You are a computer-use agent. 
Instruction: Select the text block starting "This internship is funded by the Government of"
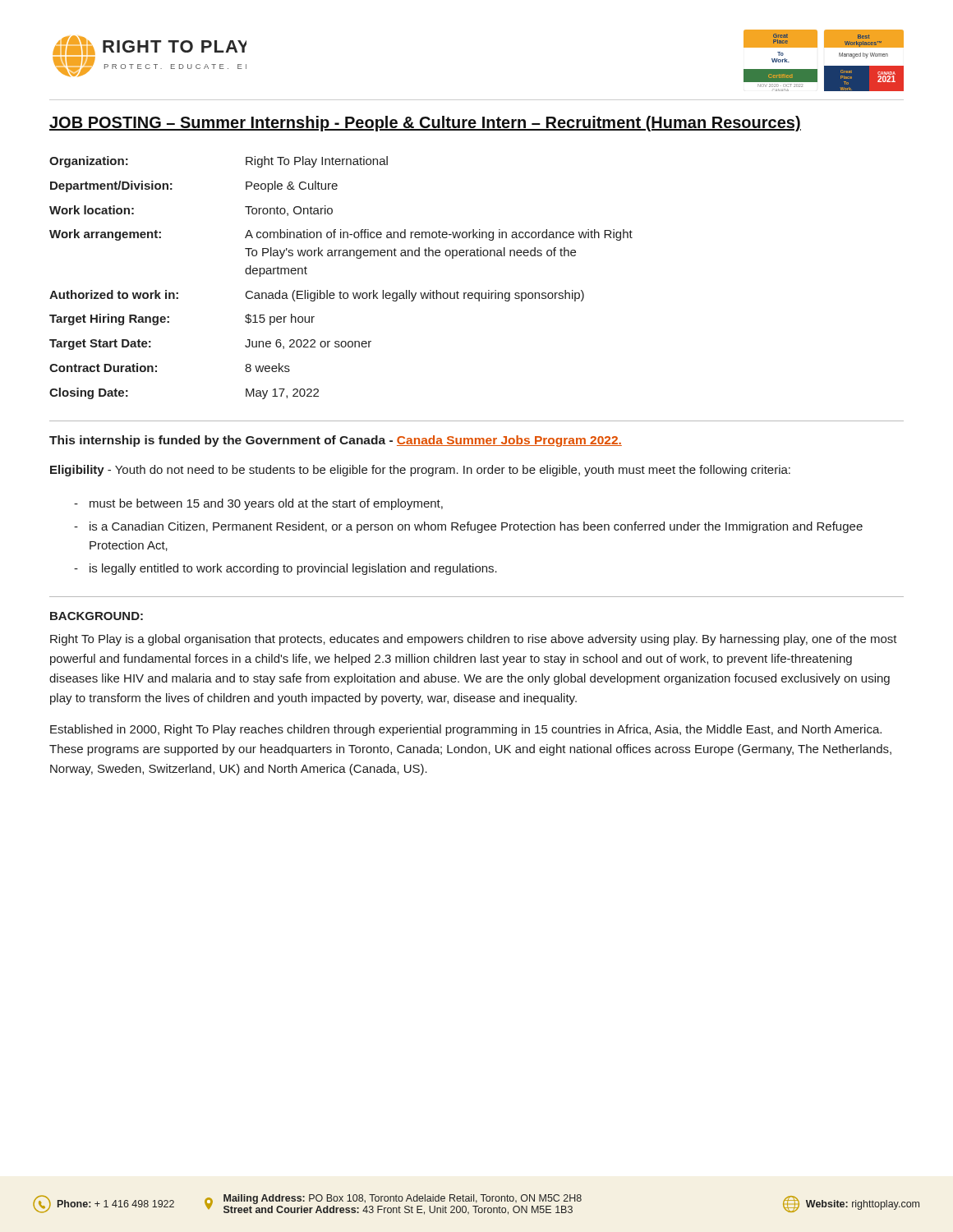(x=336, y=440)
